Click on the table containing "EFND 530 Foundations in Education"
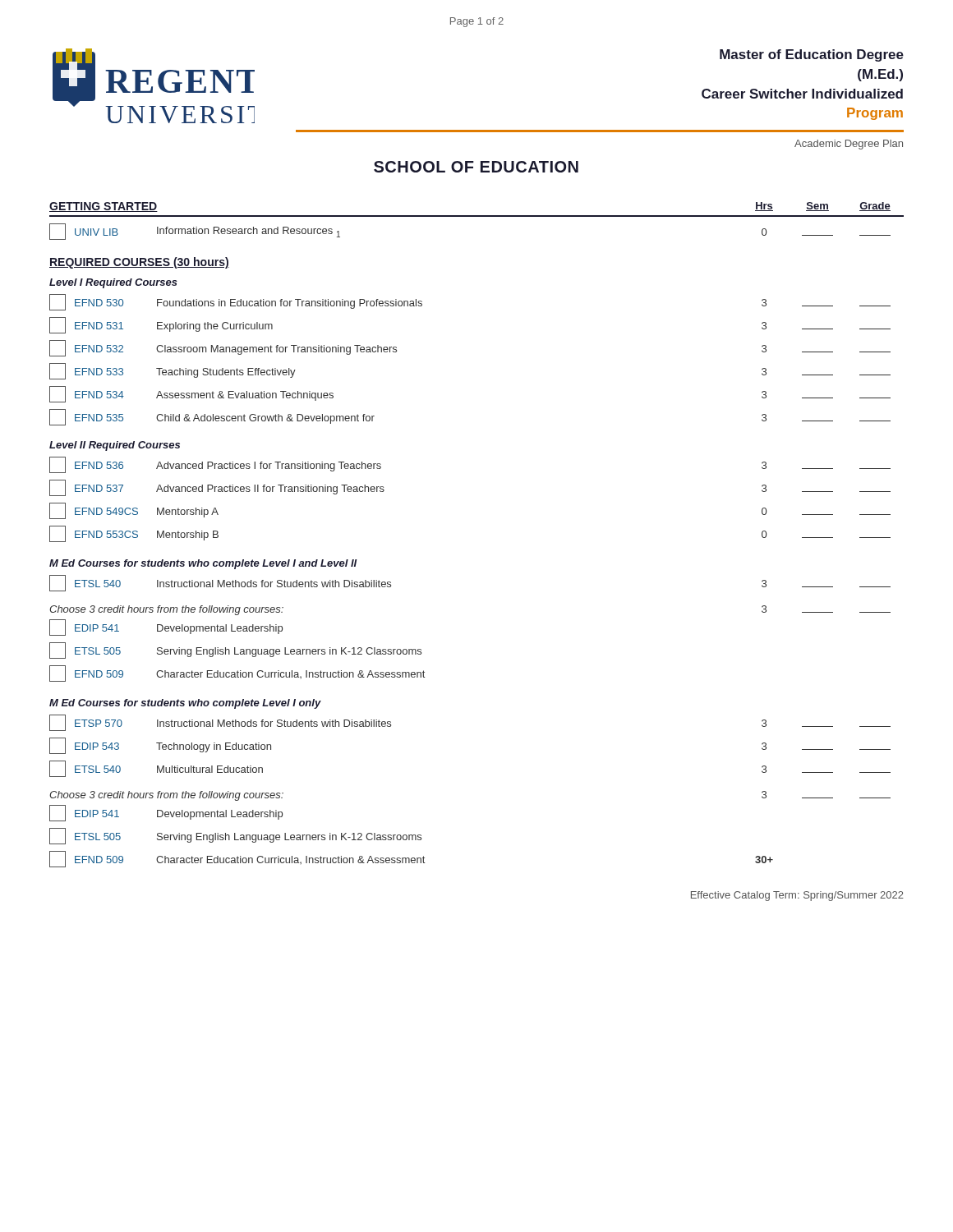The height and width of the screenshot is (1232, 953). coord(476,360)
